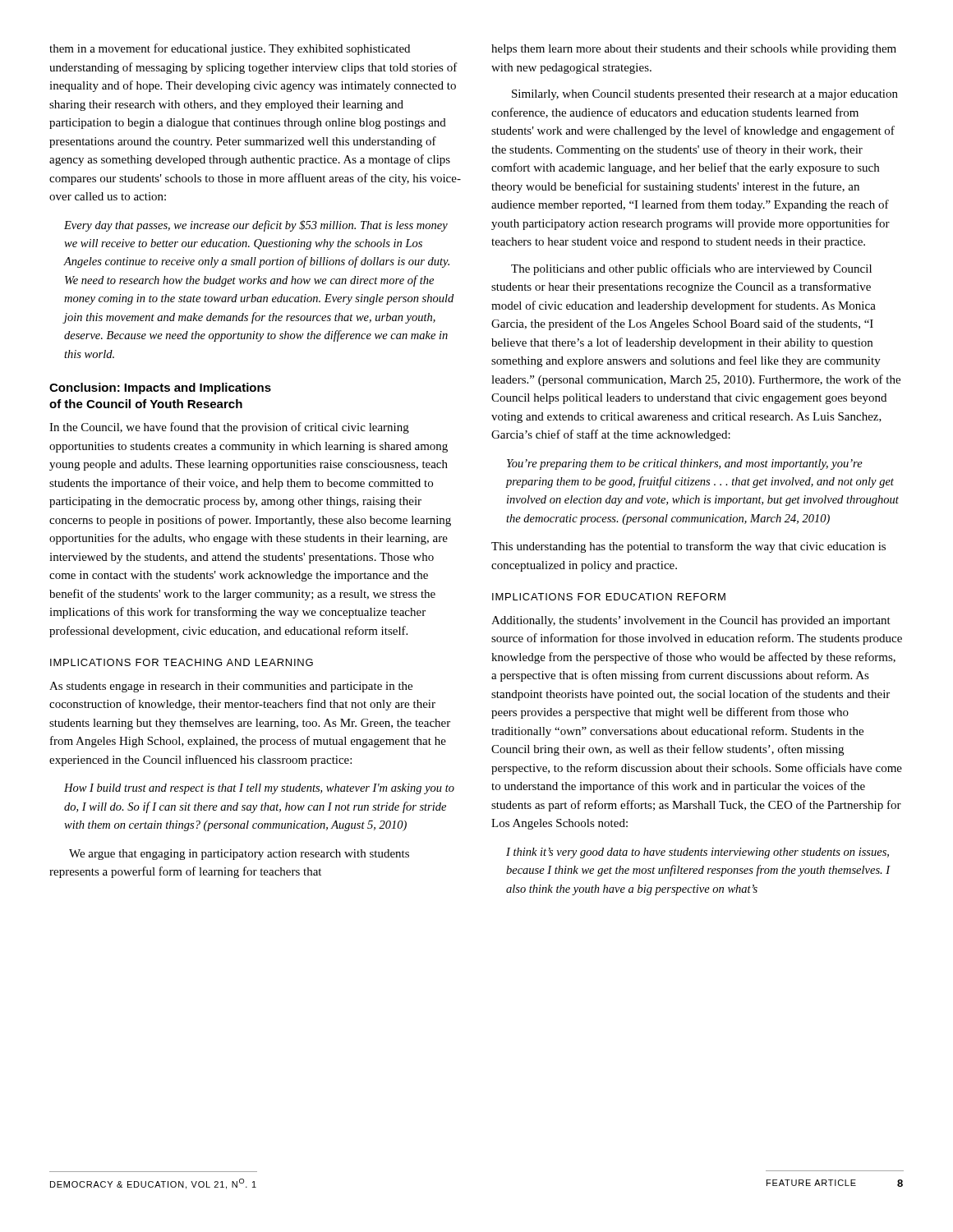
Task: Where is the passage that starts "them in a movement for"?
Action: tap(255, 123)
